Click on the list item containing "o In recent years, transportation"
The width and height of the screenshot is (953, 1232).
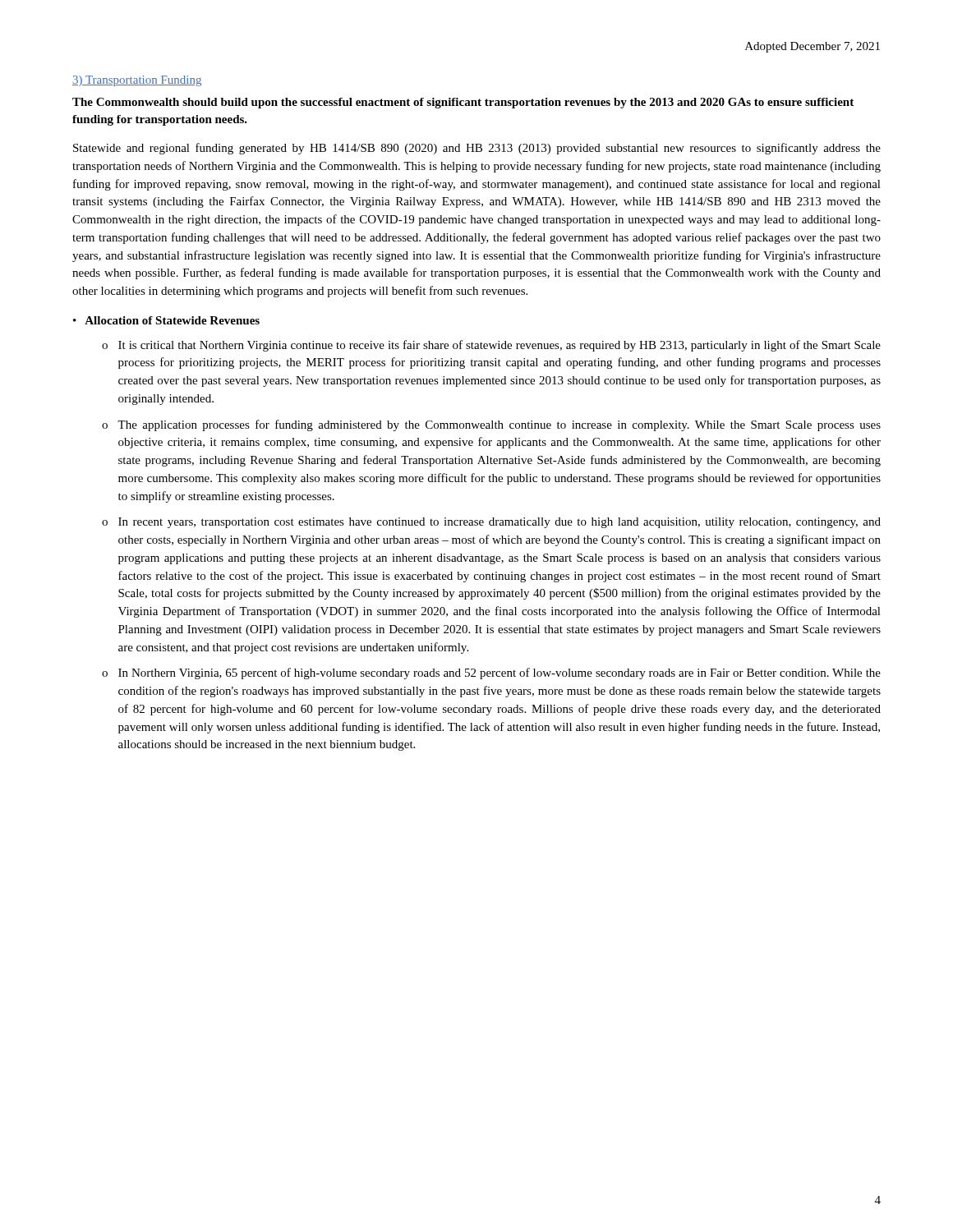point(491,585)
